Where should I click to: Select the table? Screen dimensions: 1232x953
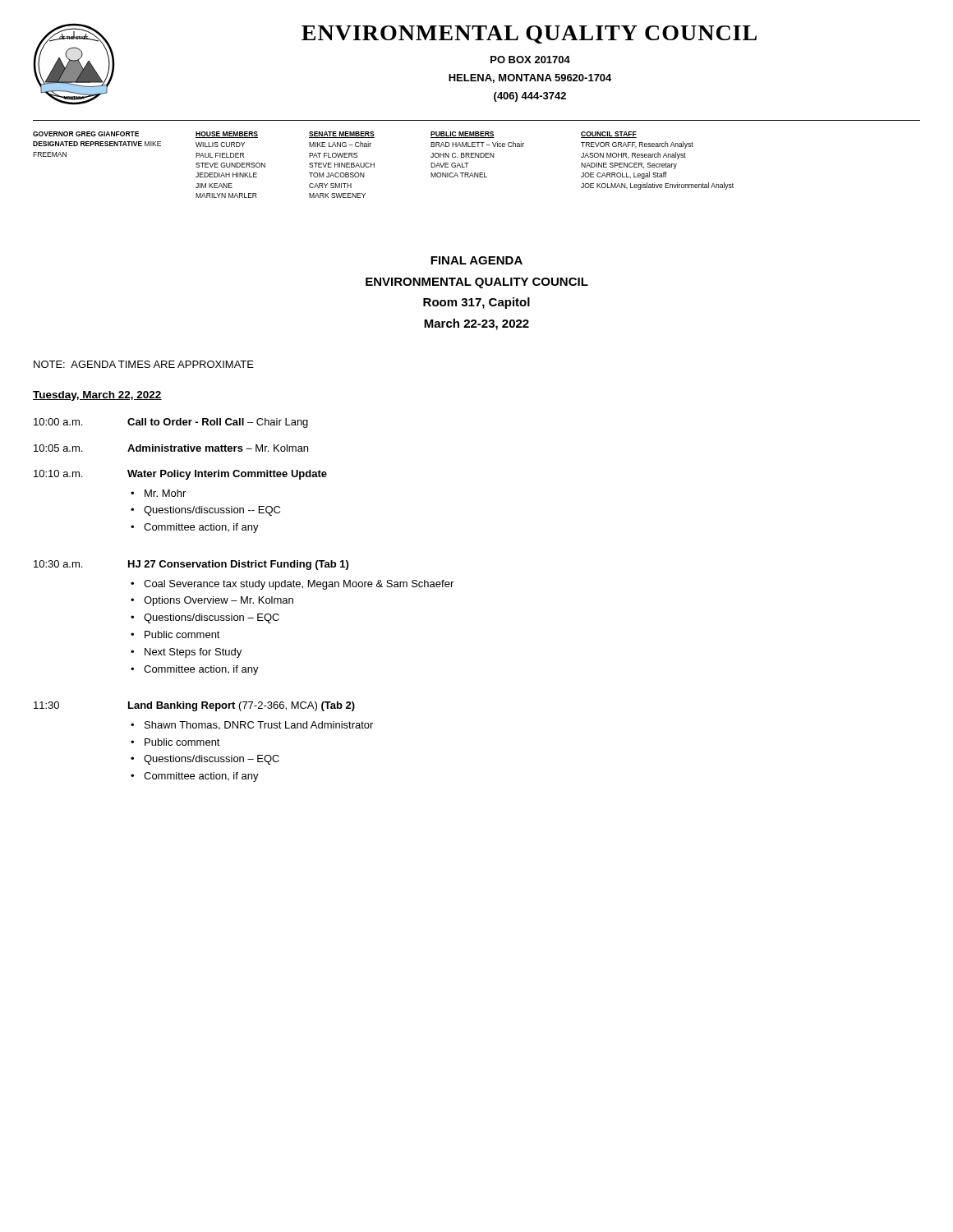pos(476,167)
